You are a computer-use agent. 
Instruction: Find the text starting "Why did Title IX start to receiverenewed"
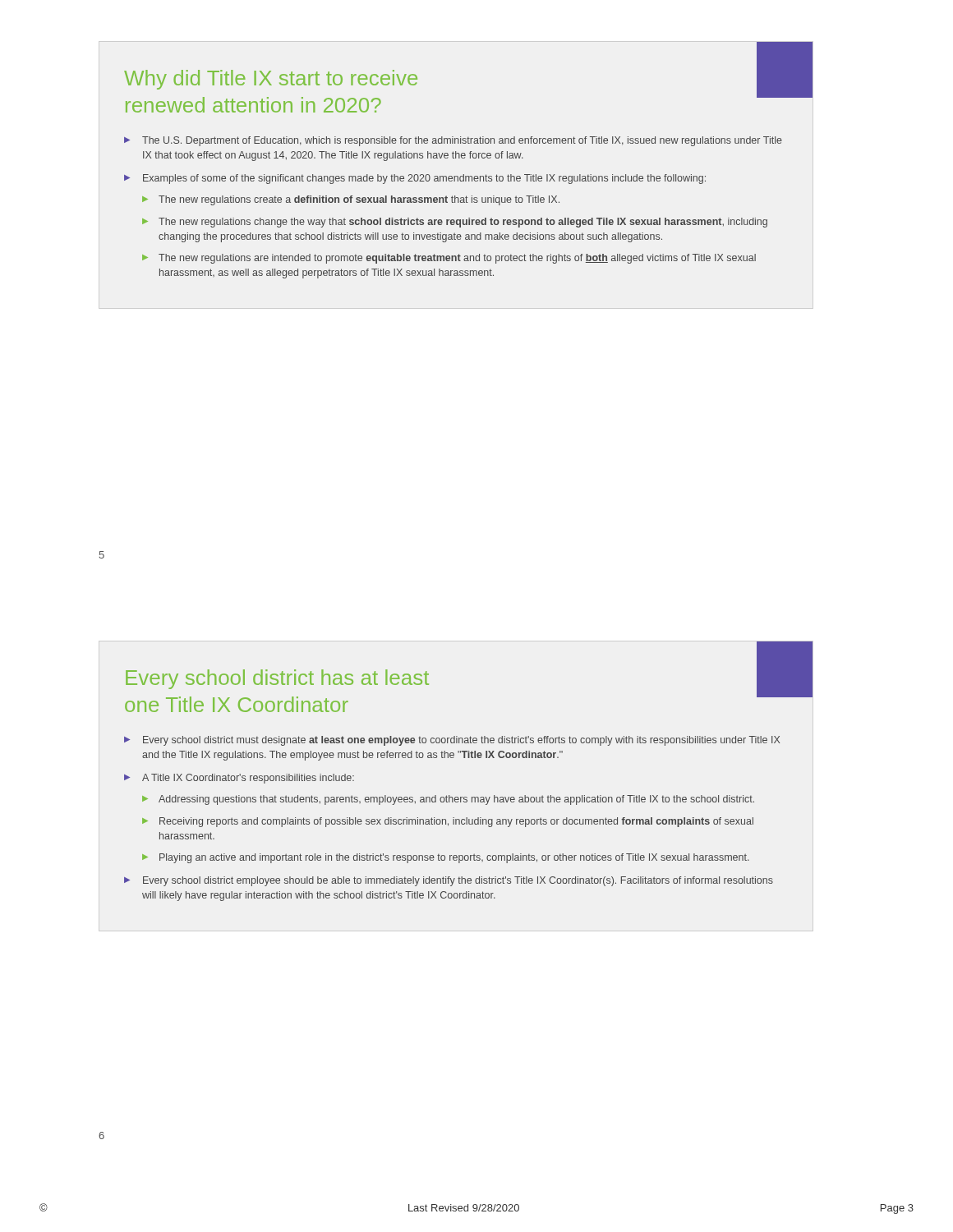[271, 91]
